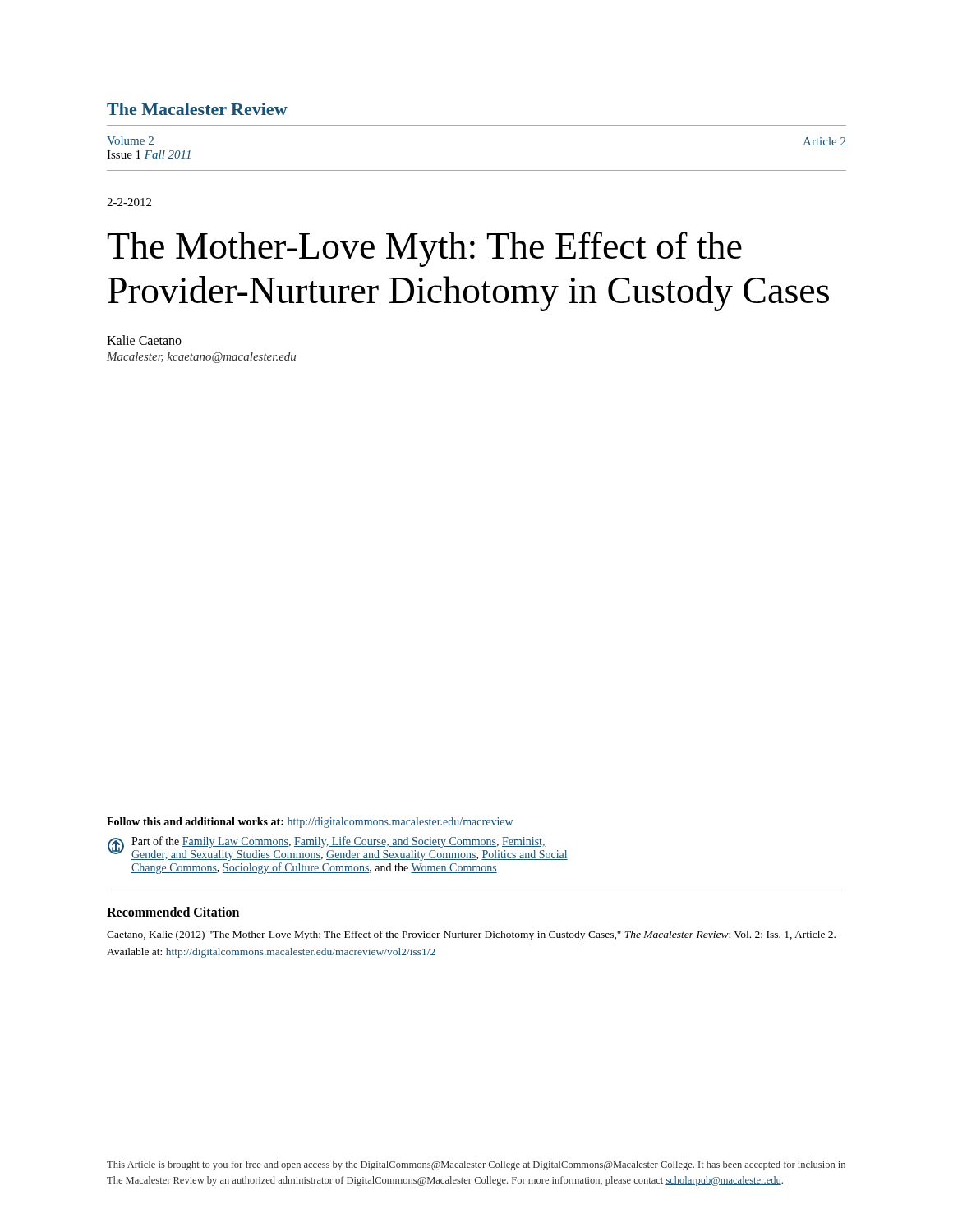Point to the block starting "Recommended Citation"
This screenshot has width=953, height=1232.
tap(173, 912)
